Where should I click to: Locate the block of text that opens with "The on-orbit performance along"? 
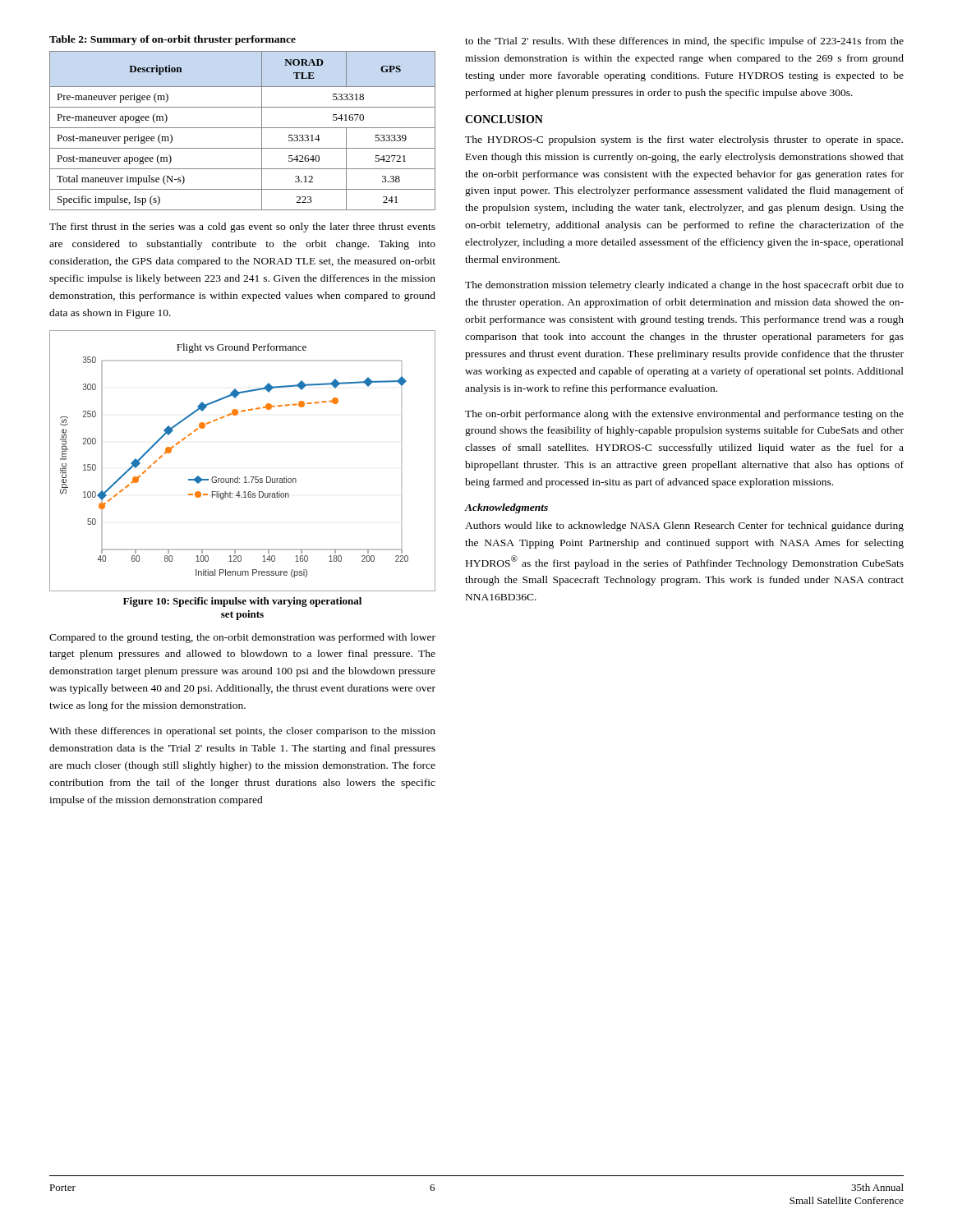684,447
